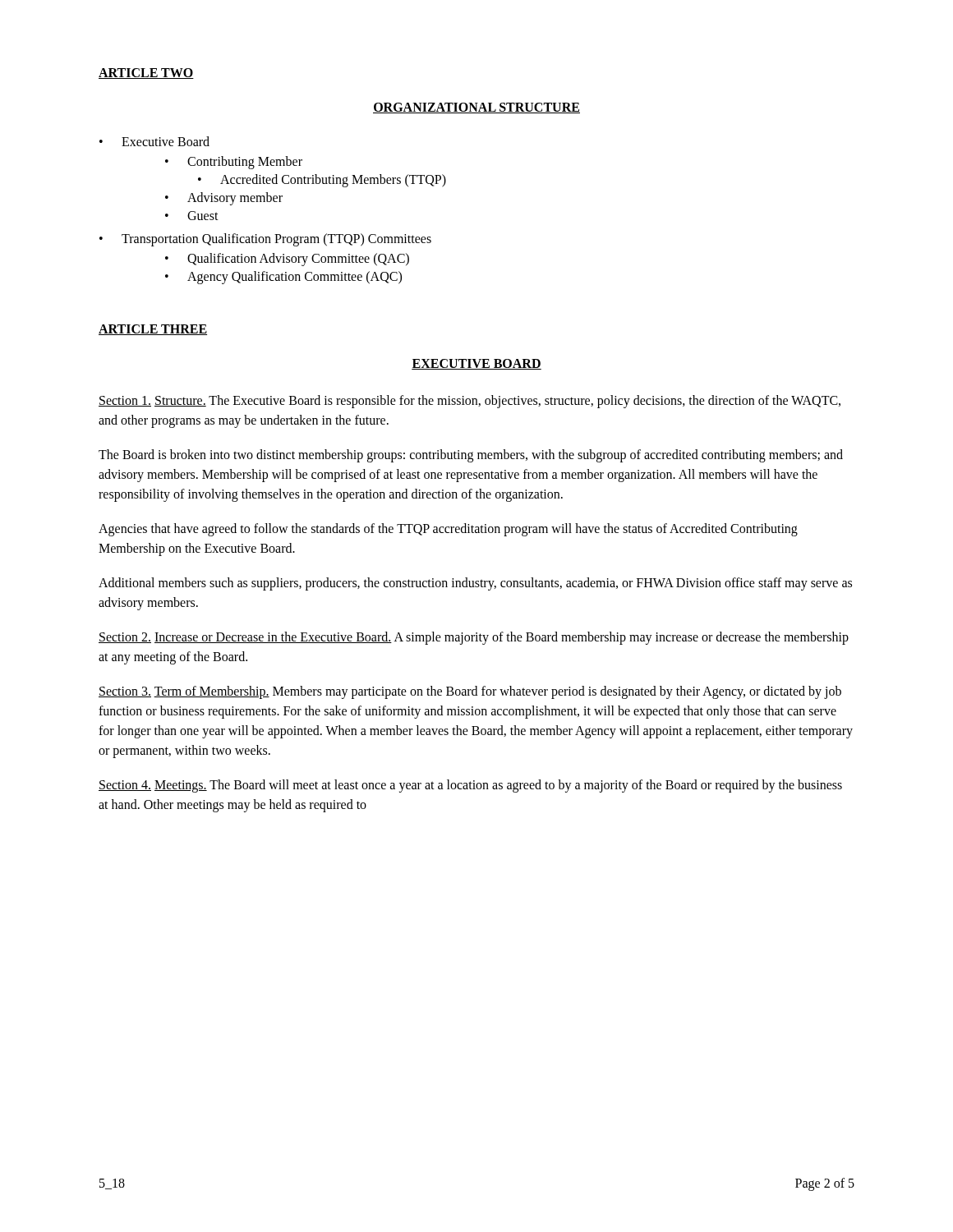953x1232 pixels.
Task: Locate the region starting "• Qualification Advisory Committee"
Action: (x=287, y=259)
